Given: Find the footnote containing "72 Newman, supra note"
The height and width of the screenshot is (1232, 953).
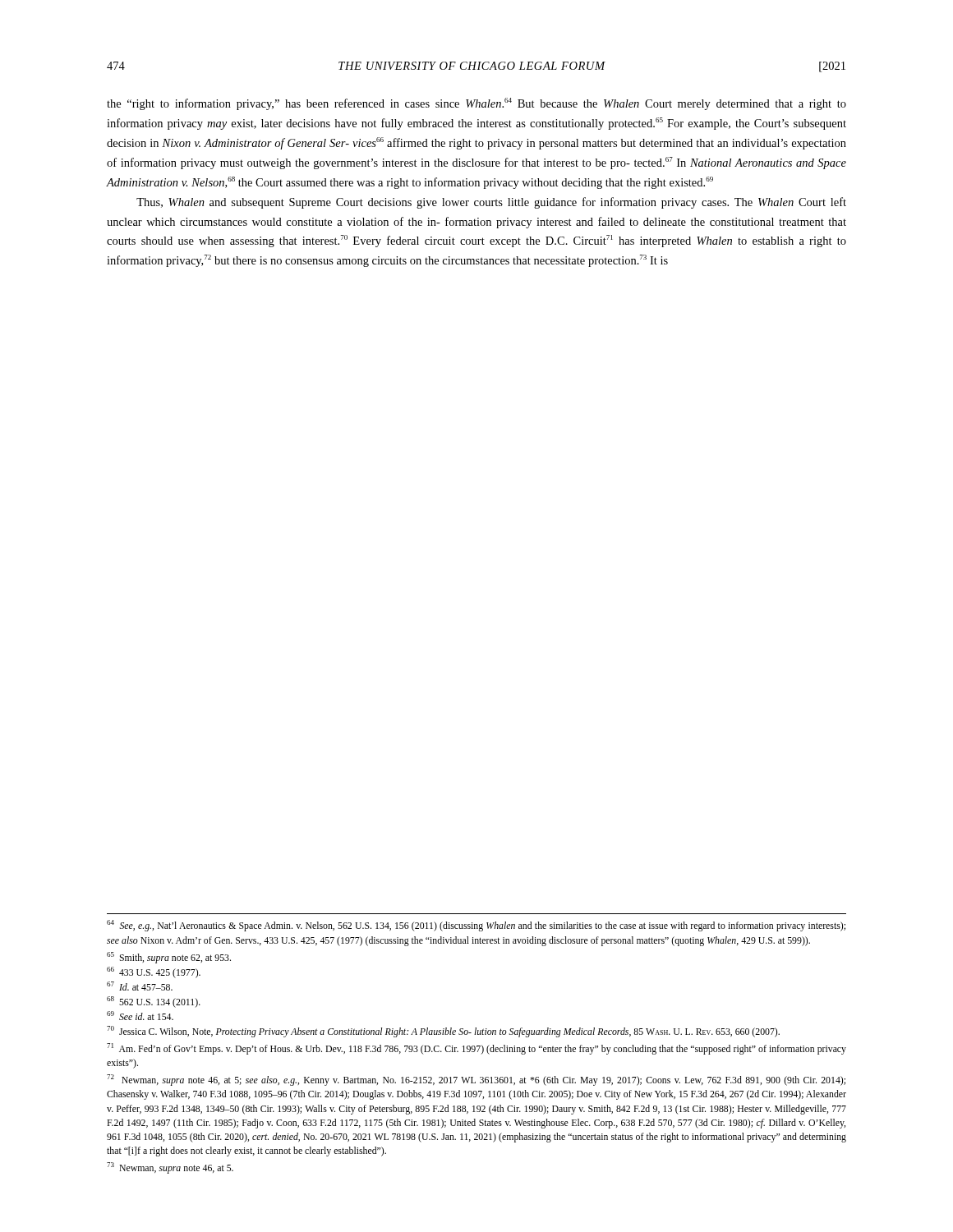Looking at the screenshot, I should coord(476,1115).
